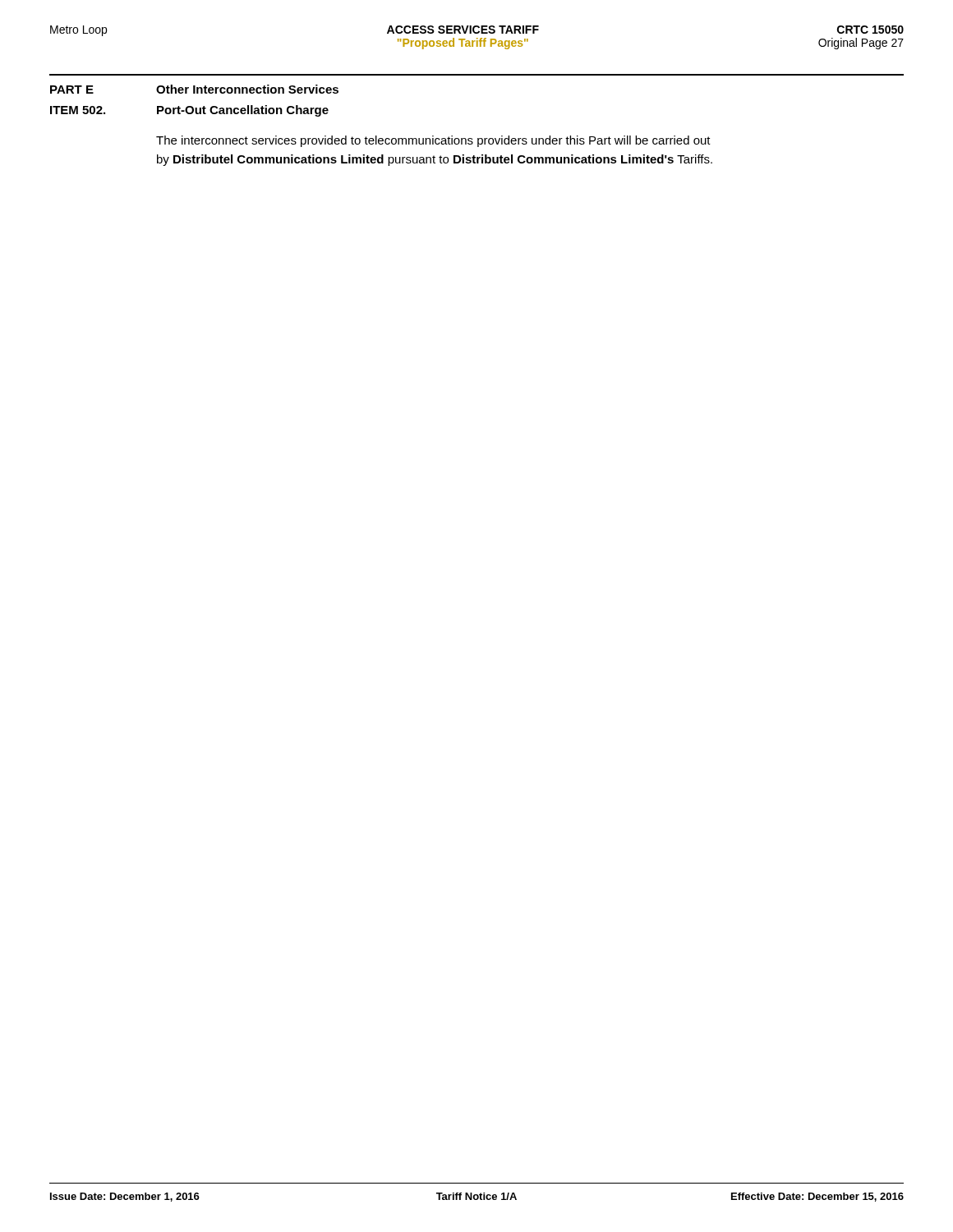
Task: Locate the passage starting "The interconnect services provided to"
Action: coord(382,150)
